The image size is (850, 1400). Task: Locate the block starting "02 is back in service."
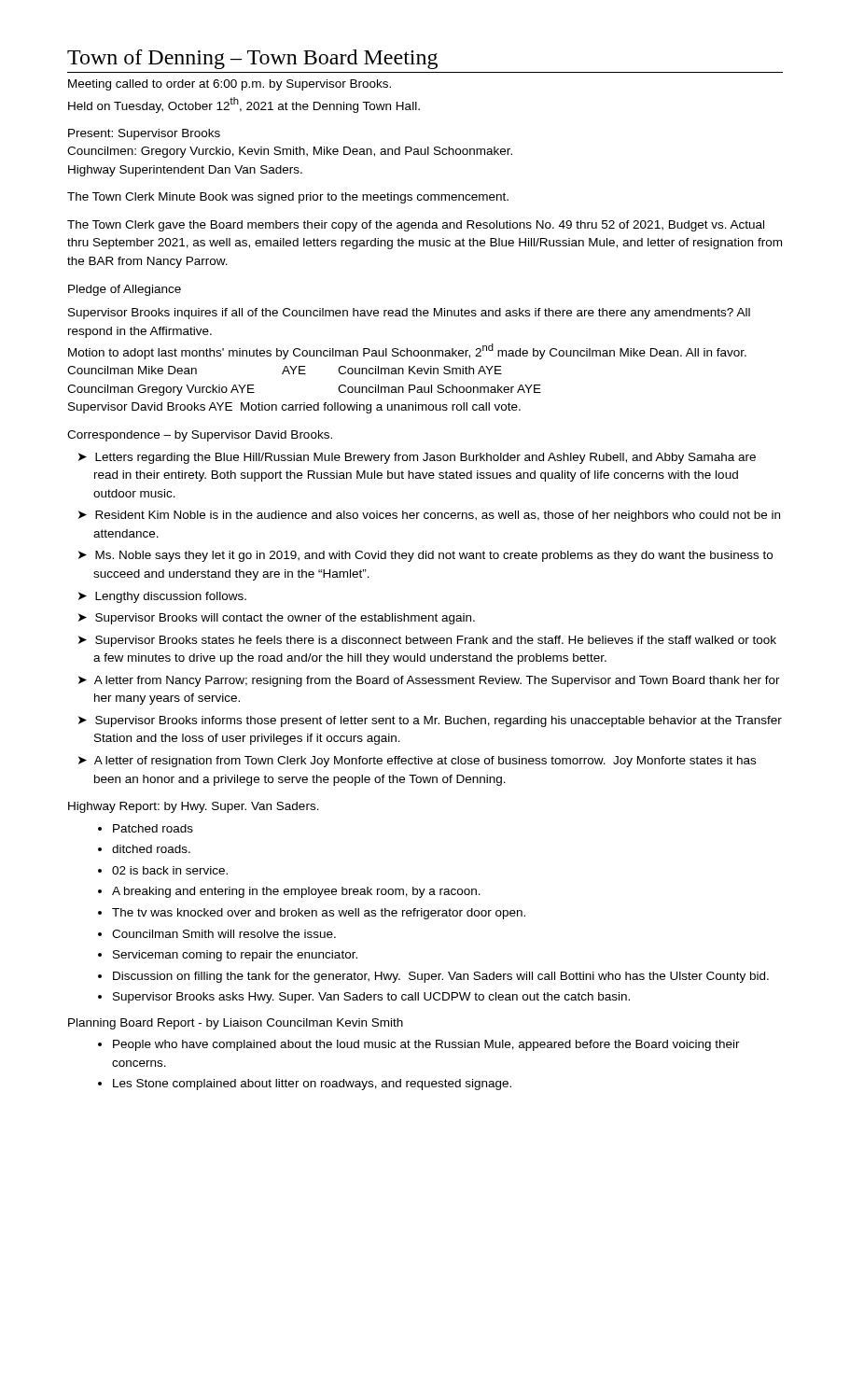coord(170,870)
